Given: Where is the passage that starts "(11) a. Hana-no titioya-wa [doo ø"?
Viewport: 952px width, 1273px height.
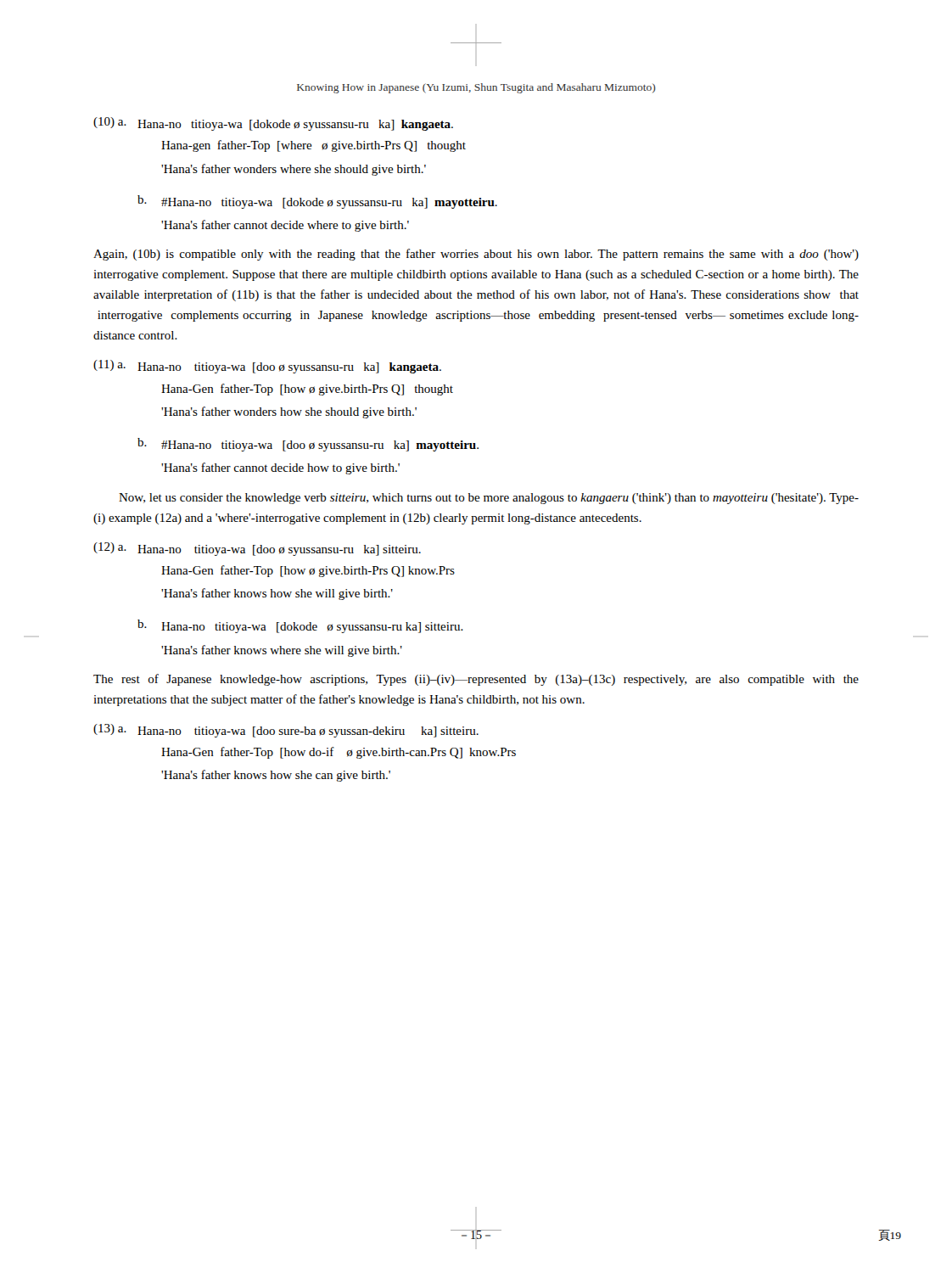Looking at the screenshot, I should [267, 367].
